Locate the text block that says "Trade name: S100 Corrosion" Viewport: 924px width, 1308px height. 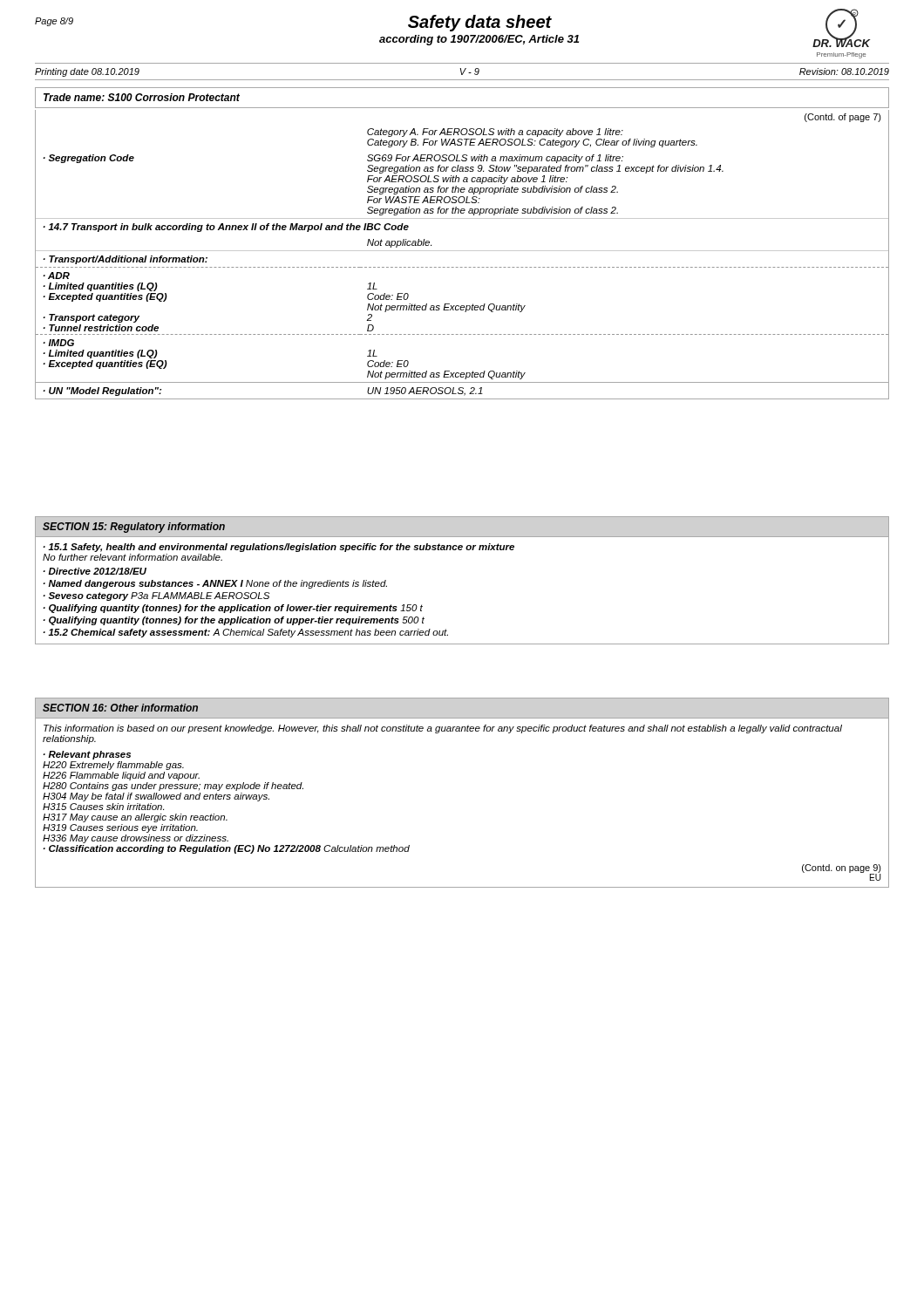[x=141, y=98]
